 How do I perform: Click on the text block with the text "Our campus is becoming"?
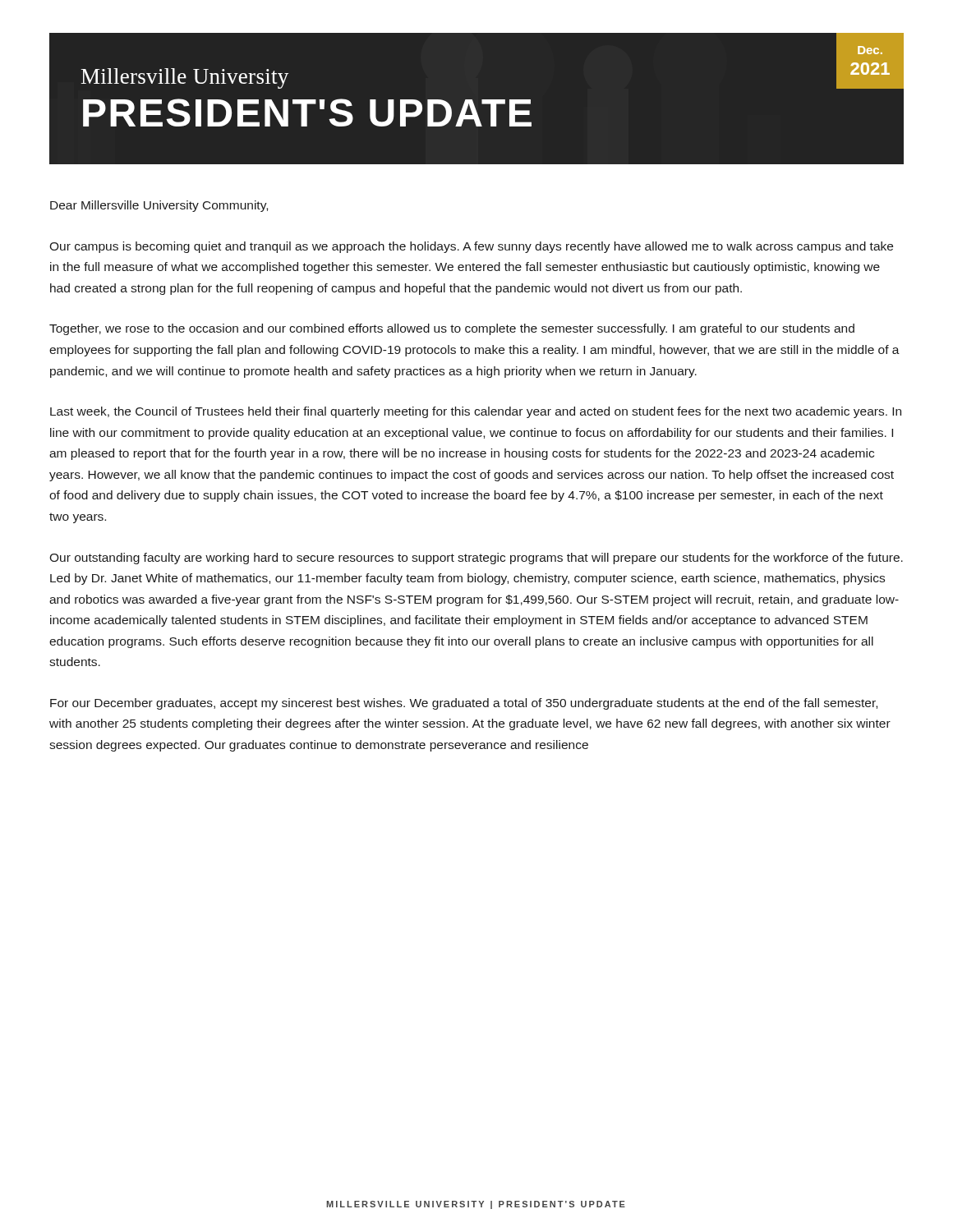pyautogui.click(x=471, y=267)
